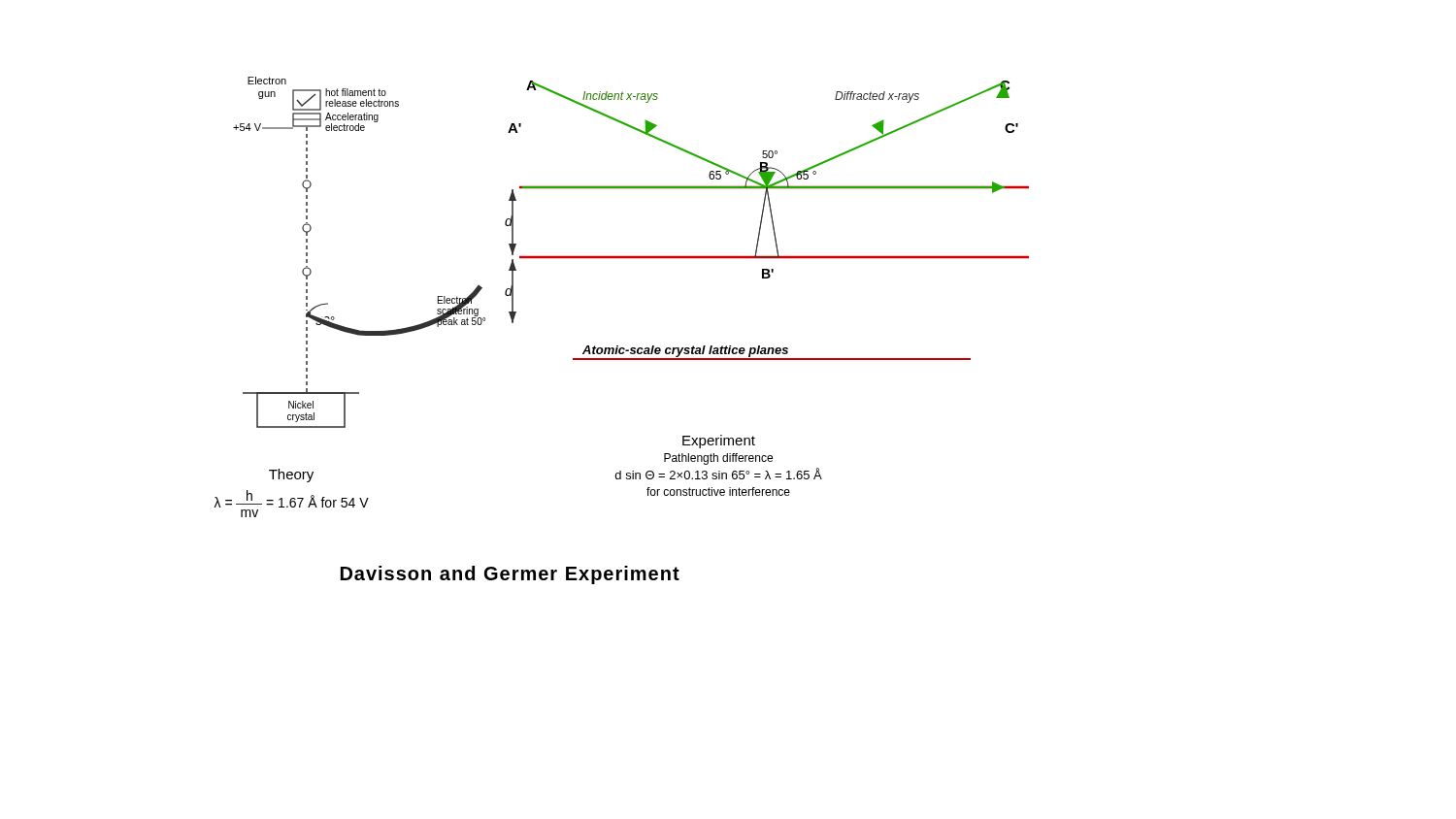Screen dimensions: 819x1456
Task: Point to the block beginning "Theory λ = h mv = 1.67"
Action: point(291,493)
